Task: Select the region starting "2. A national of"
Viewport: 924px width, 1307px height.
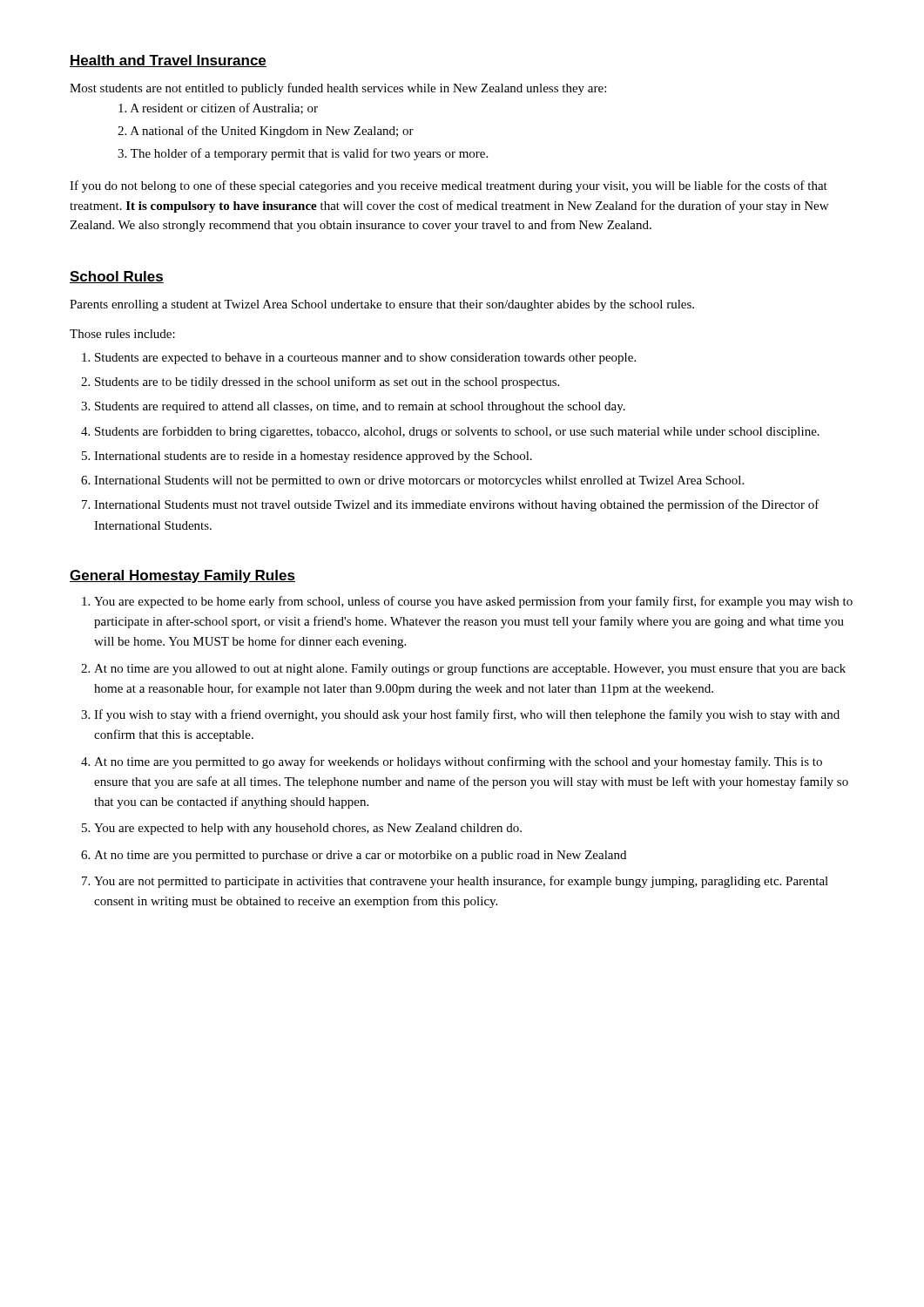Action: [x=265, y=131]
